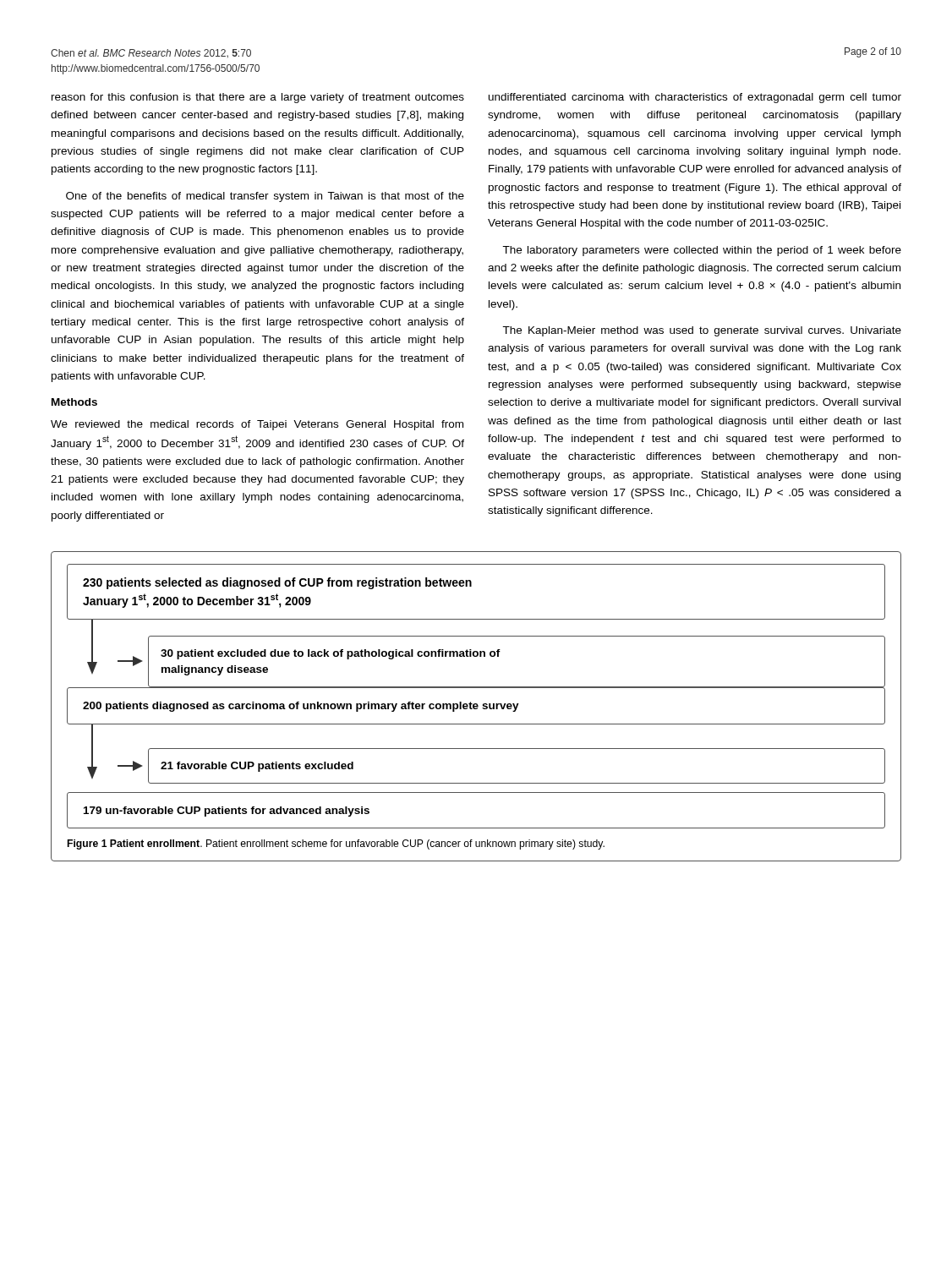The height and width of the screenshot is (1268, 952).
Task: Locate the flowchart
Action: tap(476, 706)
